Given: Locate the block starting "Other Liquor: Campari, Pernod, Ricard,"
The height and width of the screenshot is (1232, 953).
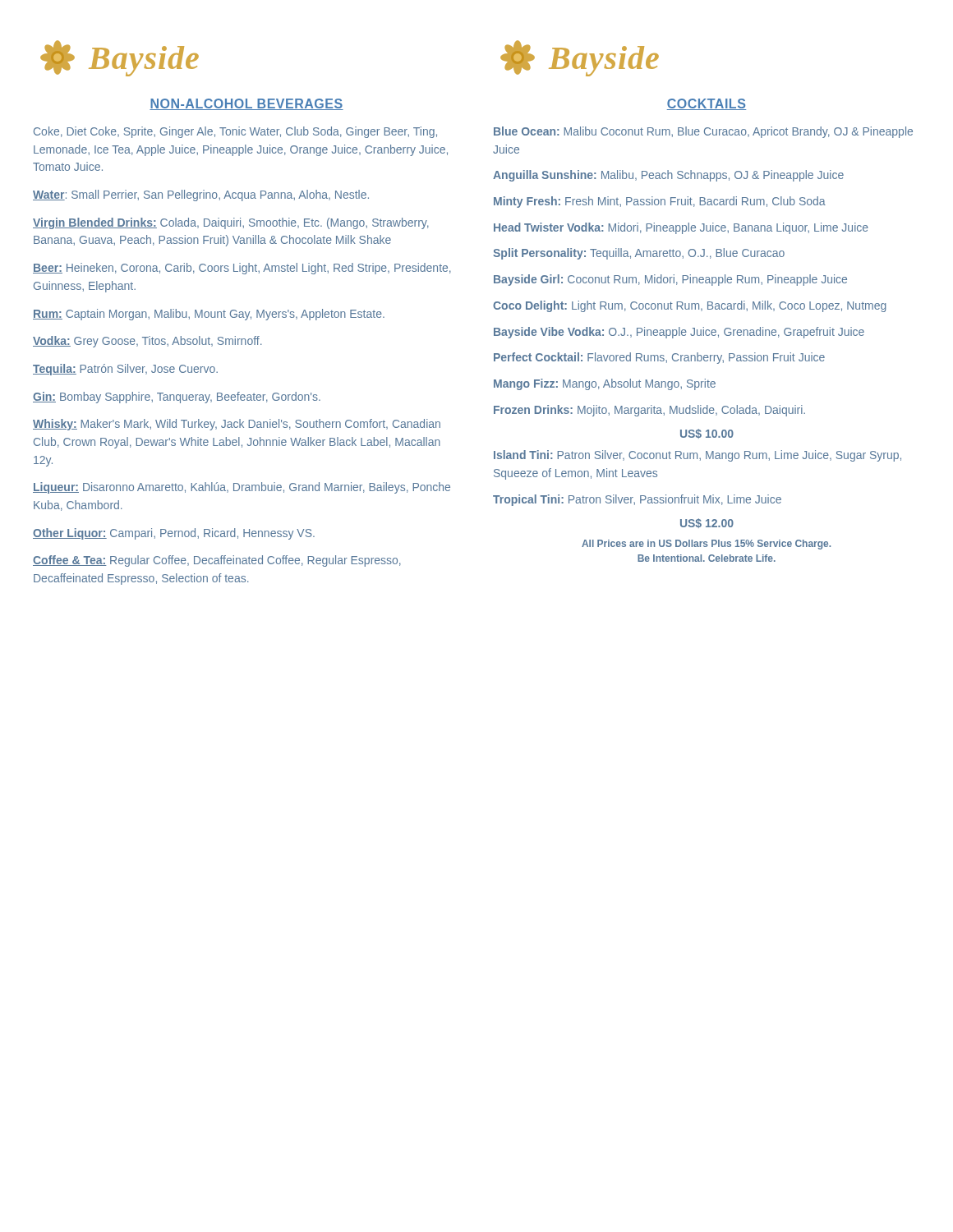Looking at the screenshot, I should tap(174, 533).
